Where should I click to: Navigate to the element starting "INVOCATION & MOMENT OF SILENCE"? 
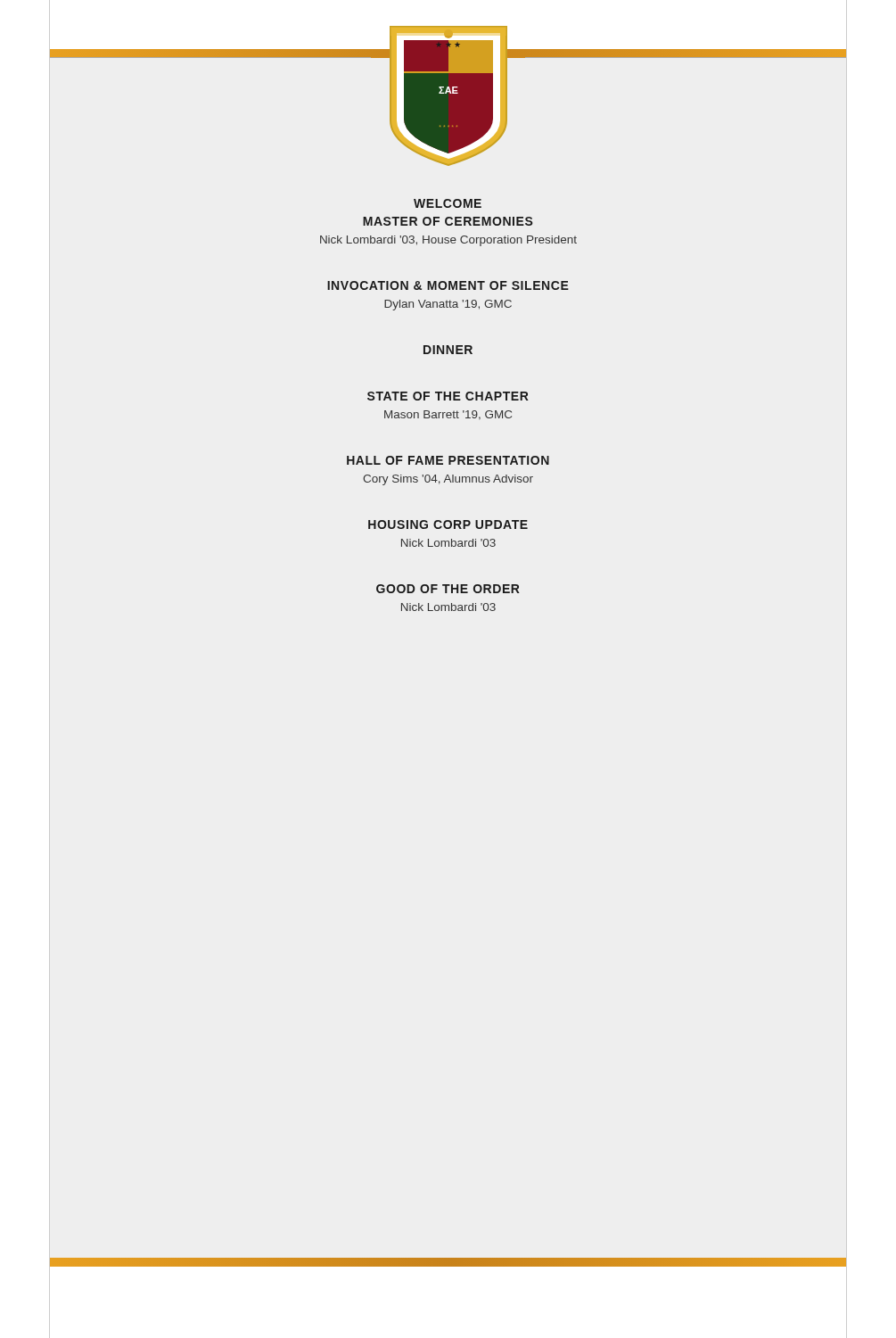pos(448,285)
